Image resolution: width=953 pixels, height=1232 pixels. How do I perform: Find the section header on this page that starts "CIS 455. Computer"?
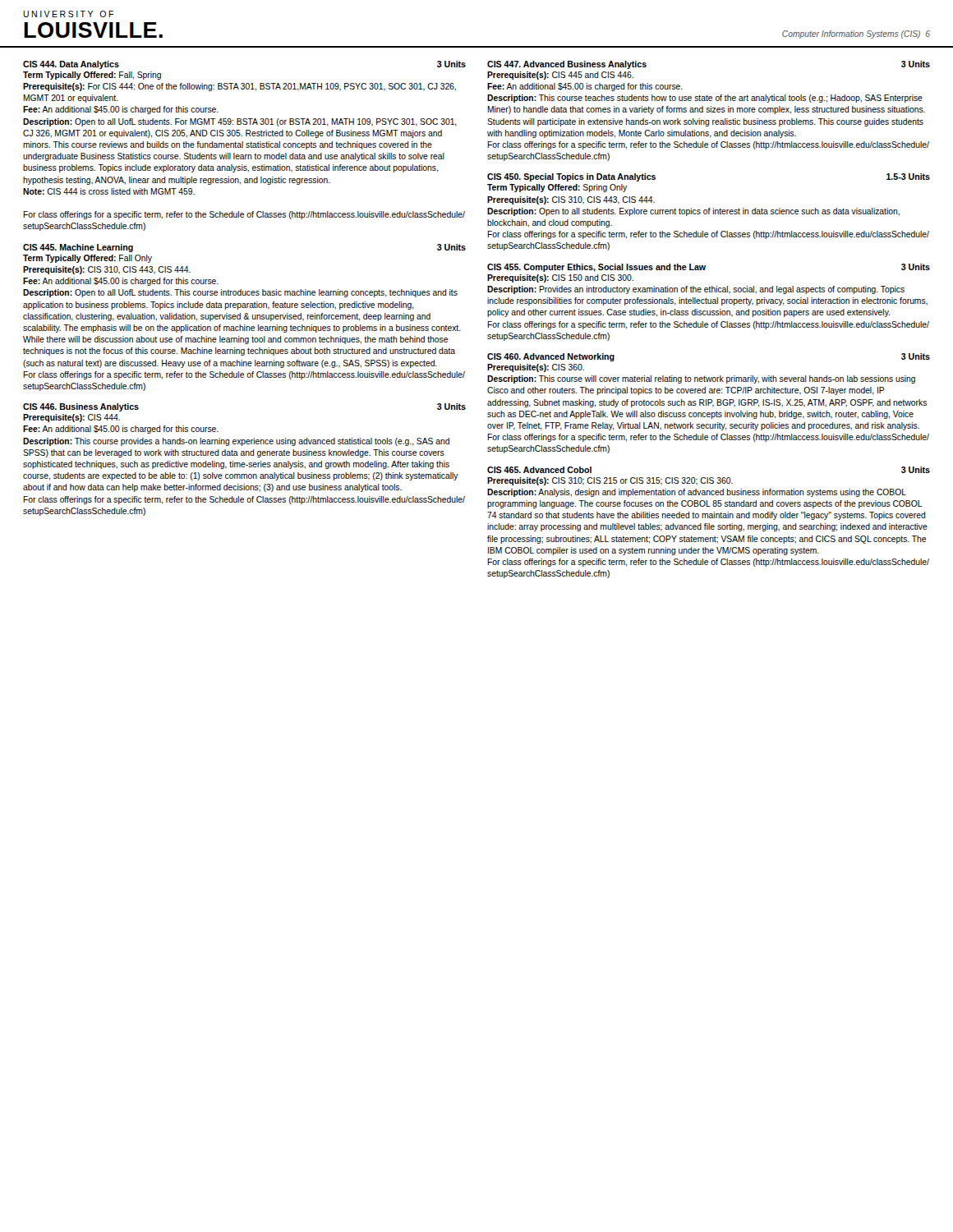tap(709, 267)
